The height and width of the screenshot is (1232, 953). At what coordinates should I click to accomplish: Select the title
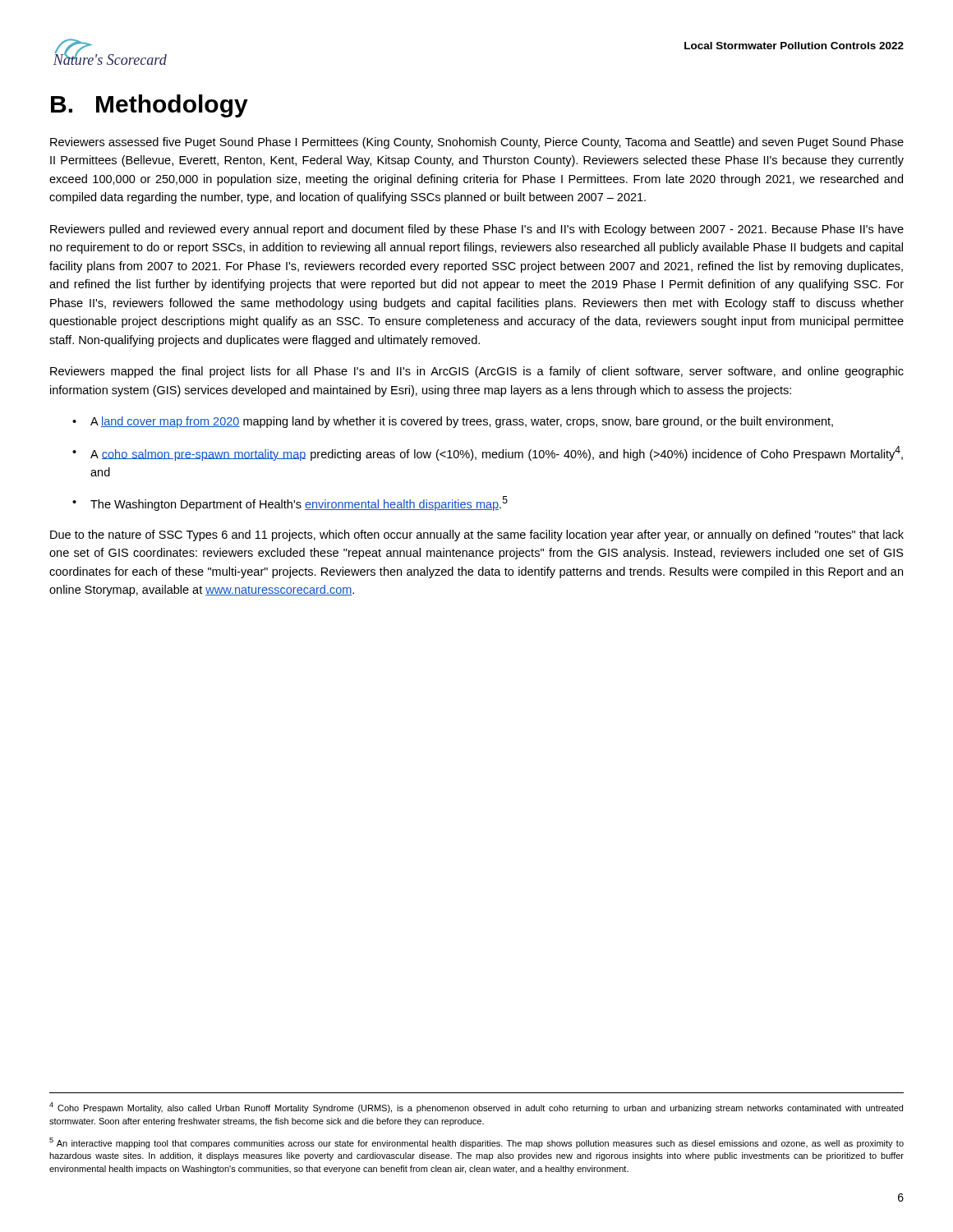pyautogui.click(x=149, y=104)
